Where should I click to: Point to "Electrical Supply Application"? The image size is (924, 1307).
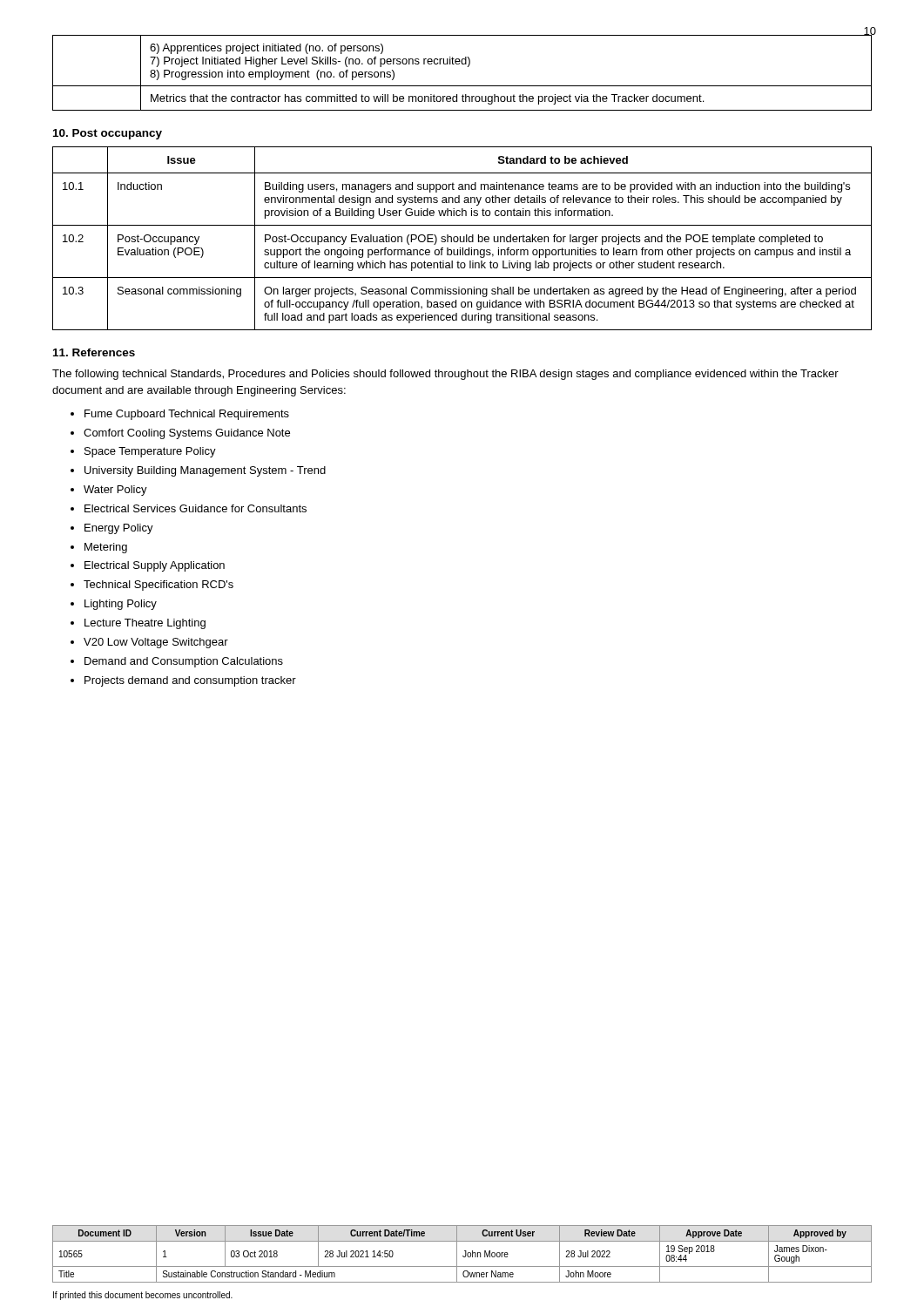[x=154, y=565]
